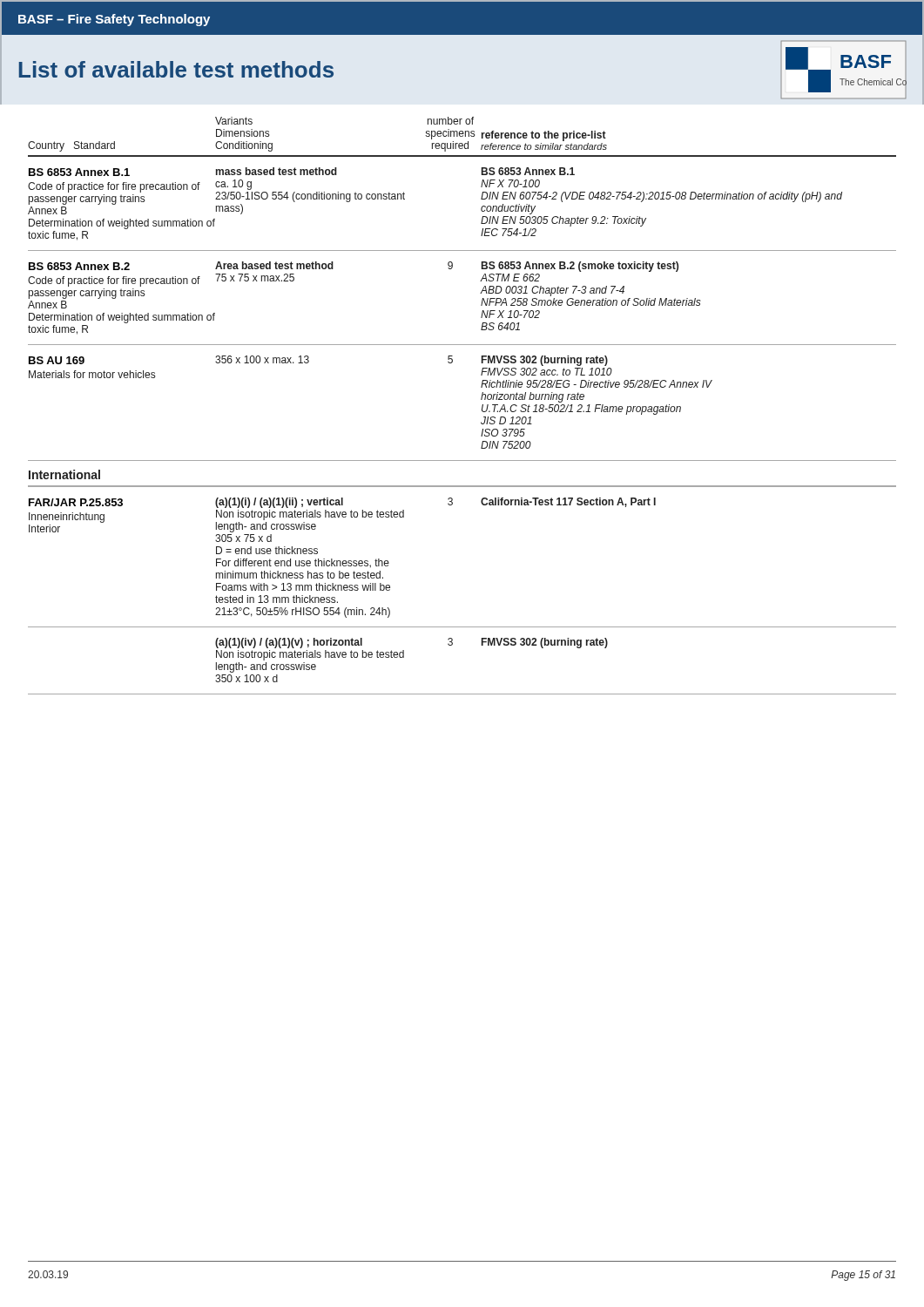
Task: Locate the table with the text "(a)(1)(iv) / (a)(1)(v) ; horizontal"
Action: tap(462, 661)
